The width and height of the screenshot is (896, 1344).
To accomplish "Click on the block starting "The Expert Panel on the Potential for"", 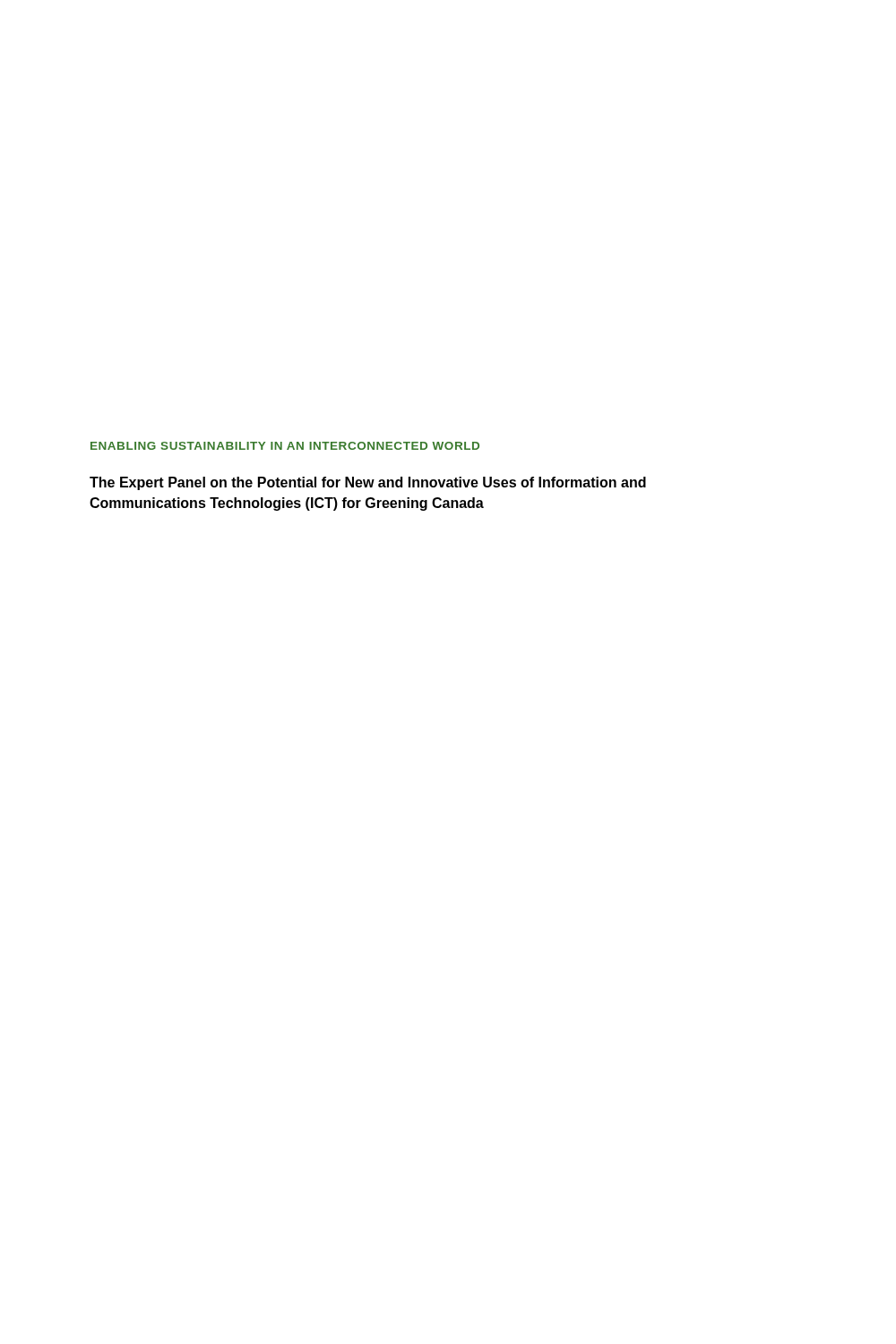I will point(368,493).
